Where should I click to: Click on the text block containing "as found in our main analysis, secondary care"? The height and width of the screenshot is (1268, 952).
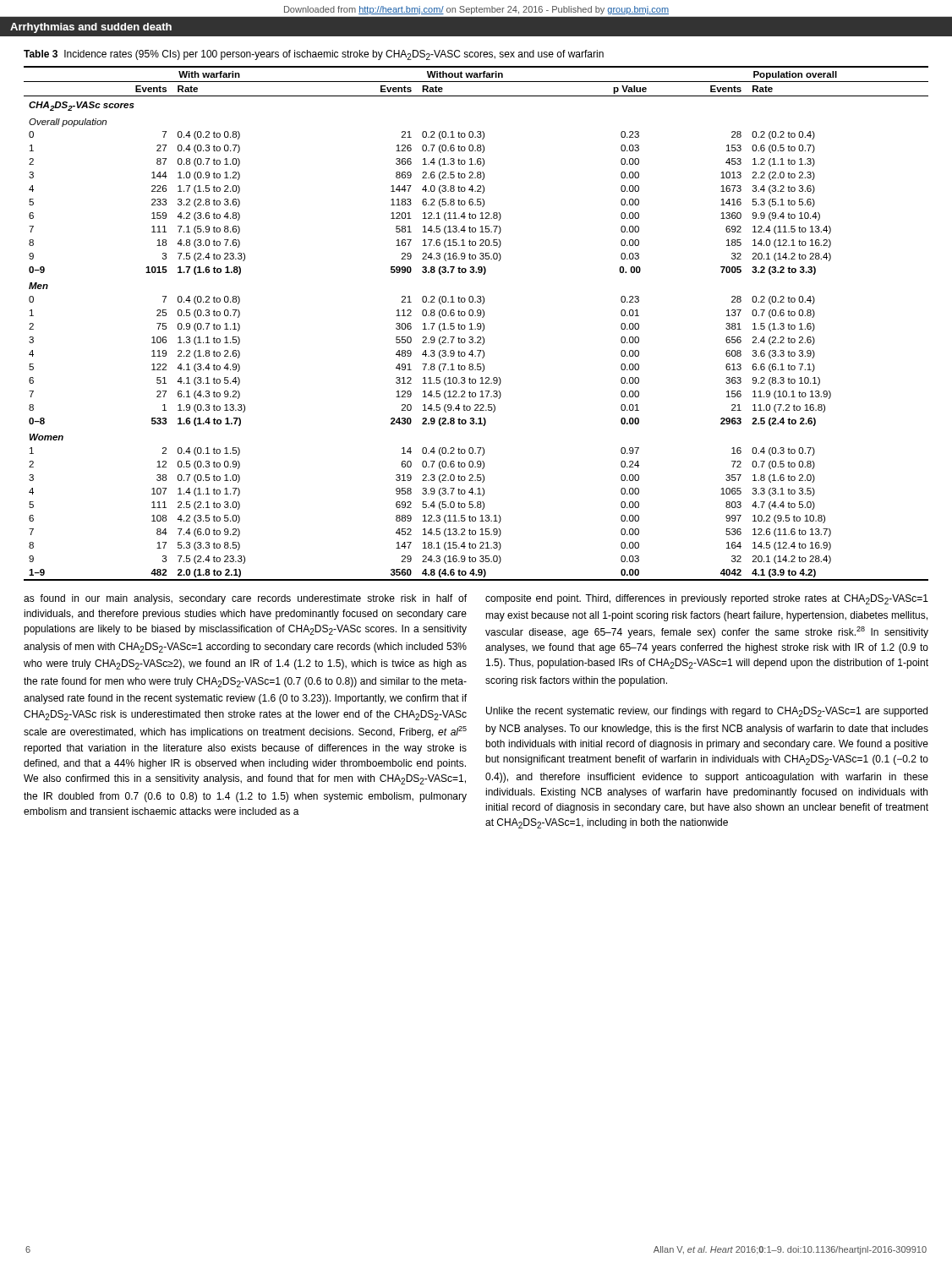245,705
